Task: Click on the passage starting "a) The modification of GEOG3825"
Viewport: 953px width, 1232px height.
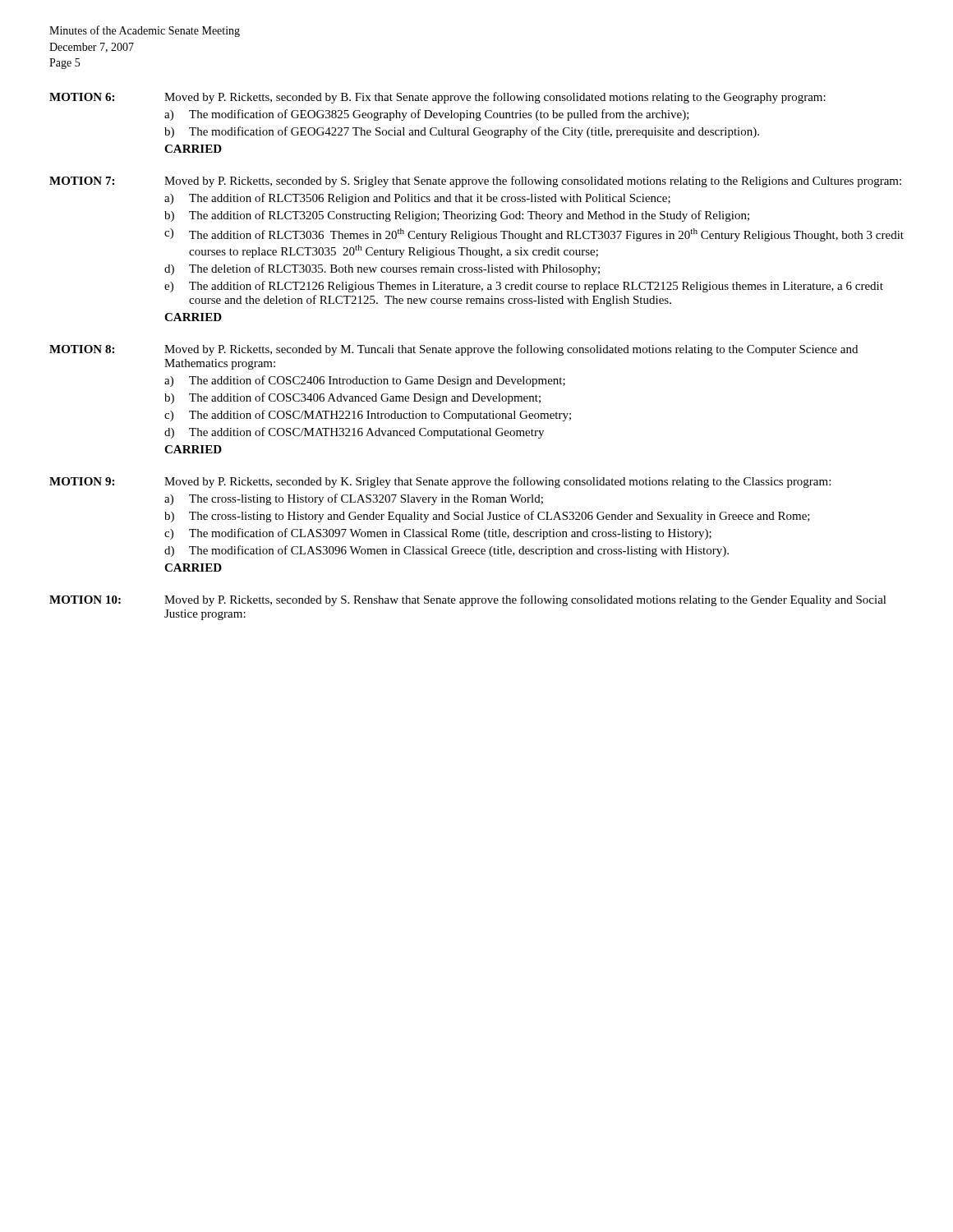Action: point(534,115)
